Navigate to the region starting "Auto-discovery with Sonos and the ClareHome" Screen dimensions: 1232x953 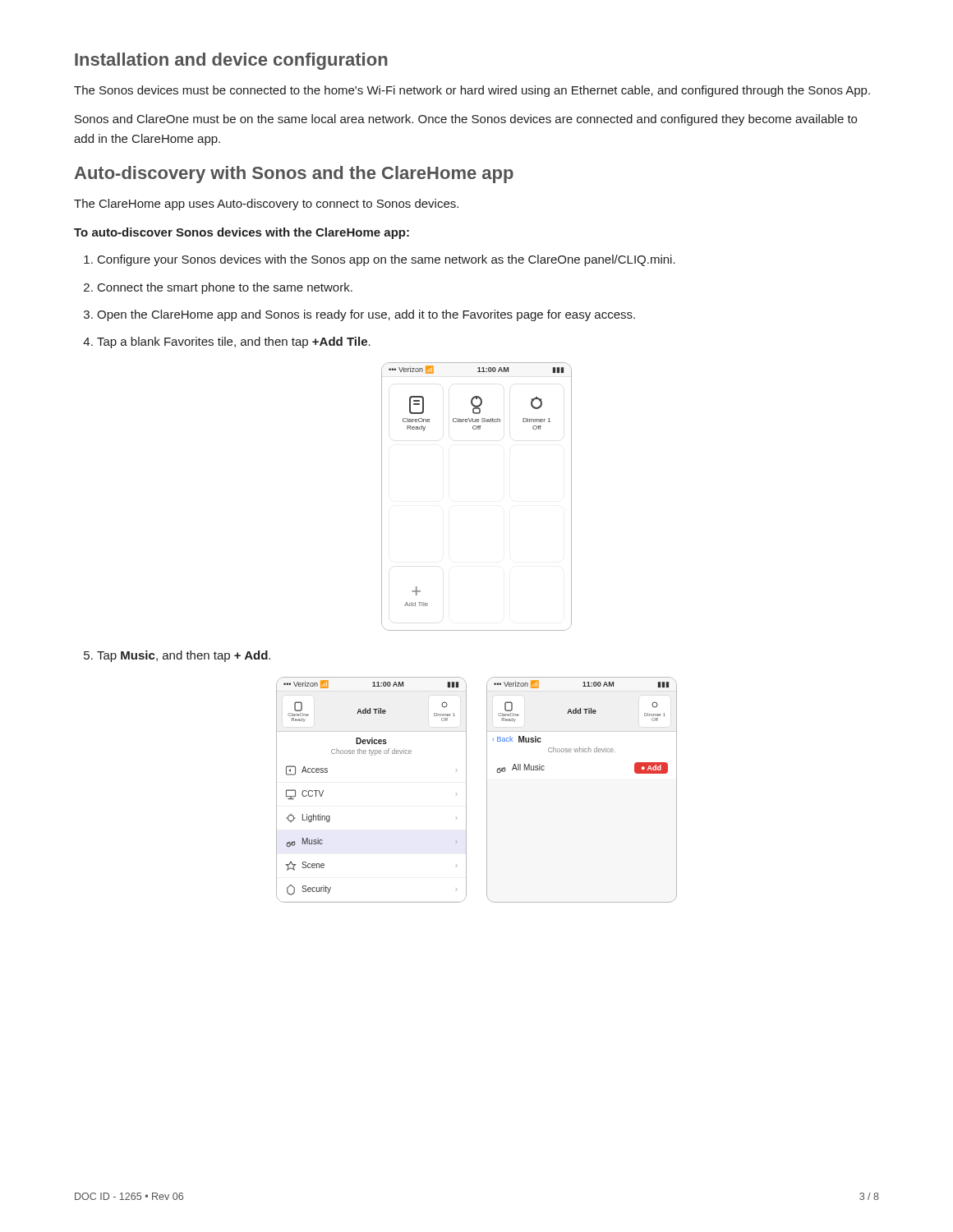[476, 173]
